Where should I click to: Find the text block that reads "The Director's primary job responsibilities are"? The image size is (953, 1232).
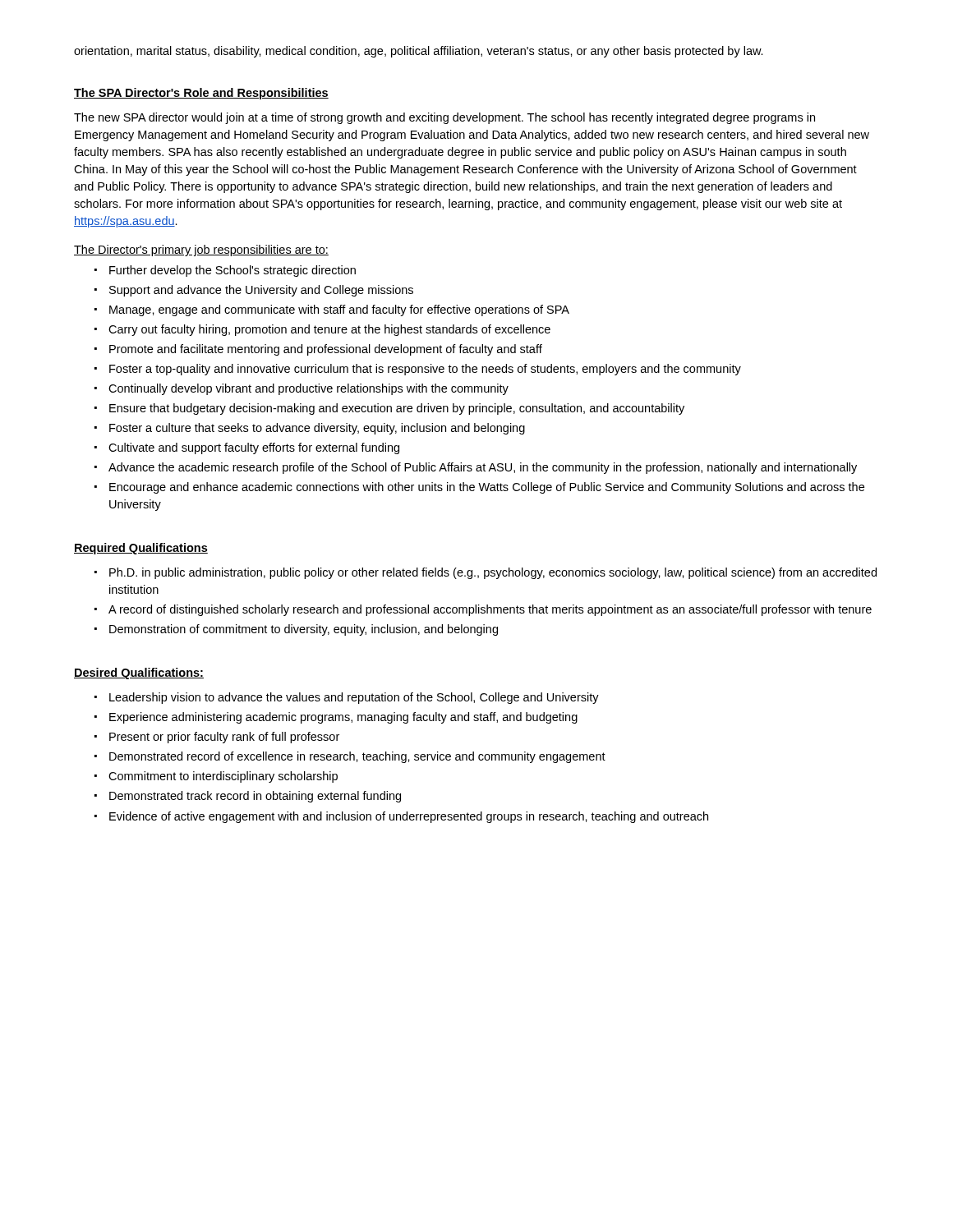coord(201,250)
